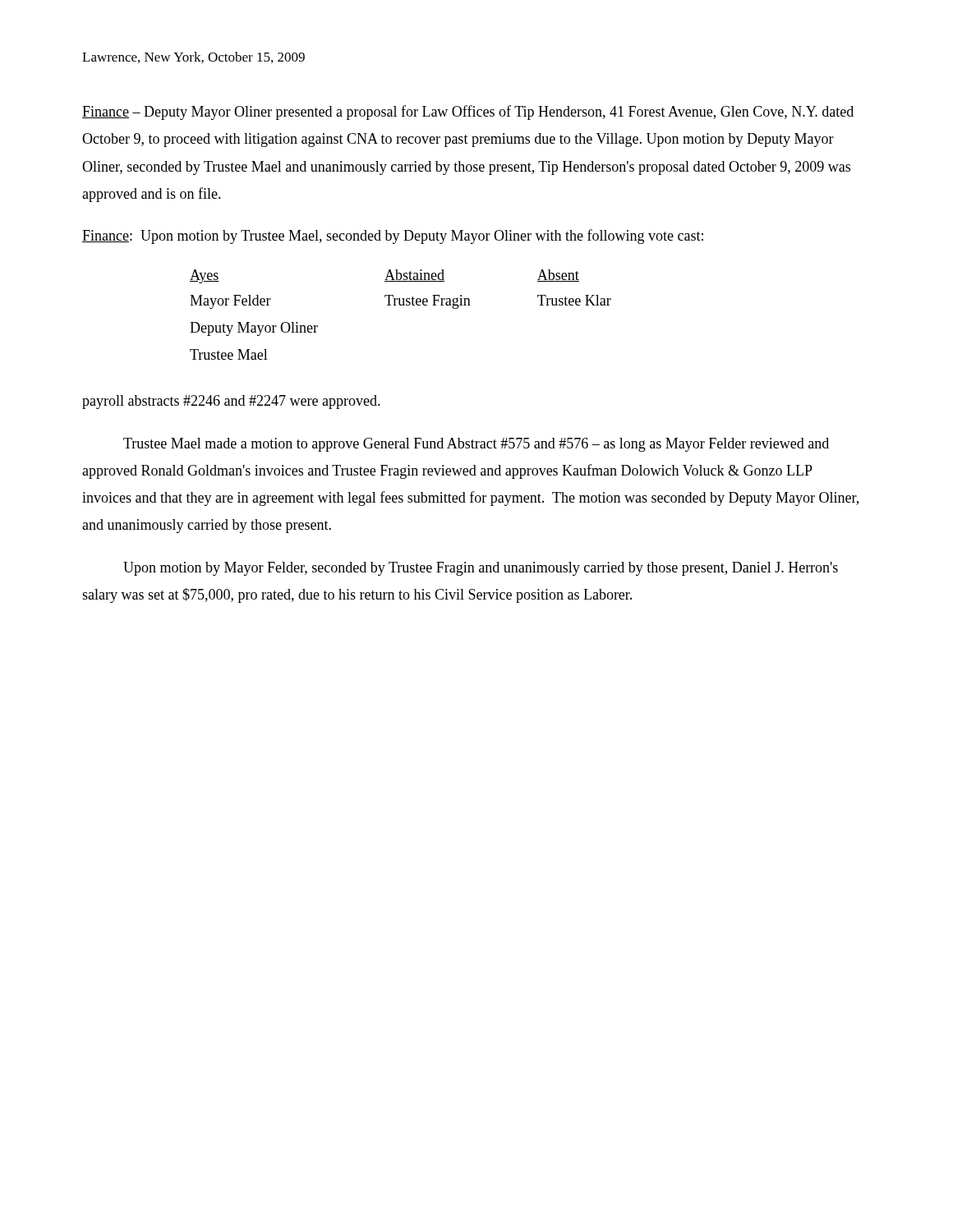Click on the table containing "Trustee Mael"
Viewport: 953px width, 1232px height.
coord(526,317)
